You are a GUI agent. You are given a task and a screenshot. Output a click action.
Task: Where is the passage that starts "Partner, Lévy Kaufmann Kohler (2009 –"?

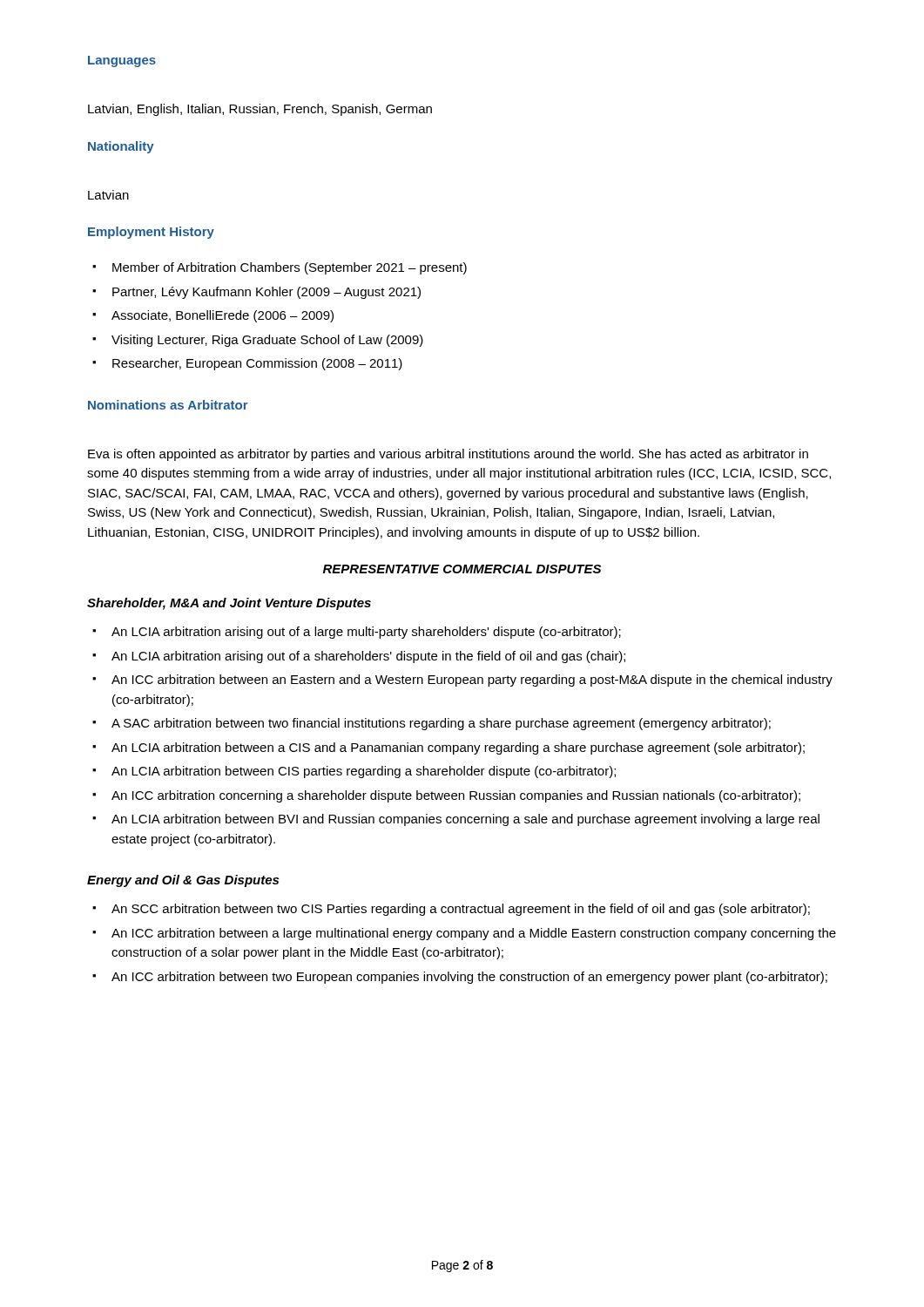(266, 291)
